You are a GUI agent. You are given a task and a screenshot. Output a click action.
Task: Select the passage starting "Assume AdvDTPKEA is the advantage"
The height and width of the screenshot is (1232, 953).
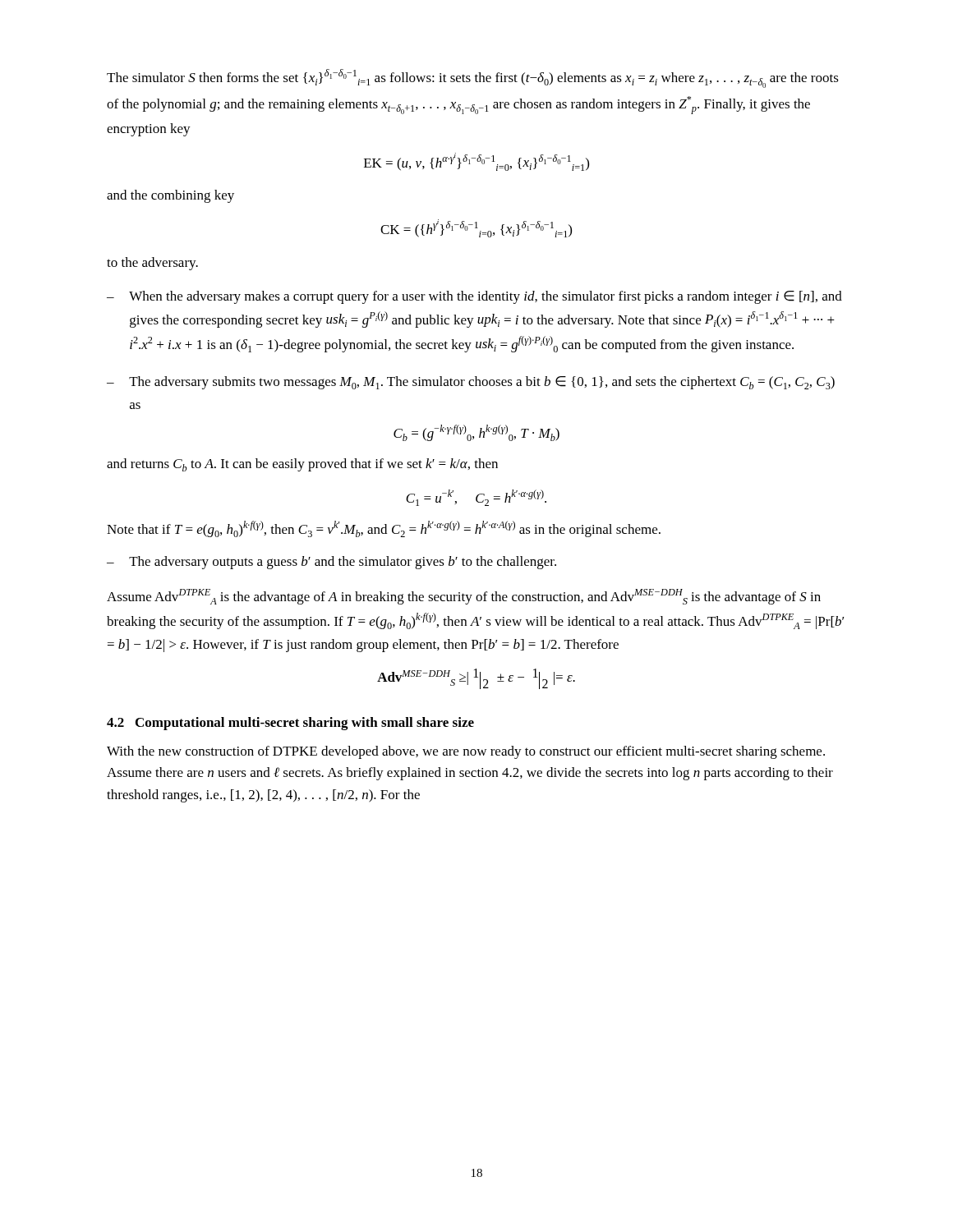pyautogui.click(x=476, y=619)
